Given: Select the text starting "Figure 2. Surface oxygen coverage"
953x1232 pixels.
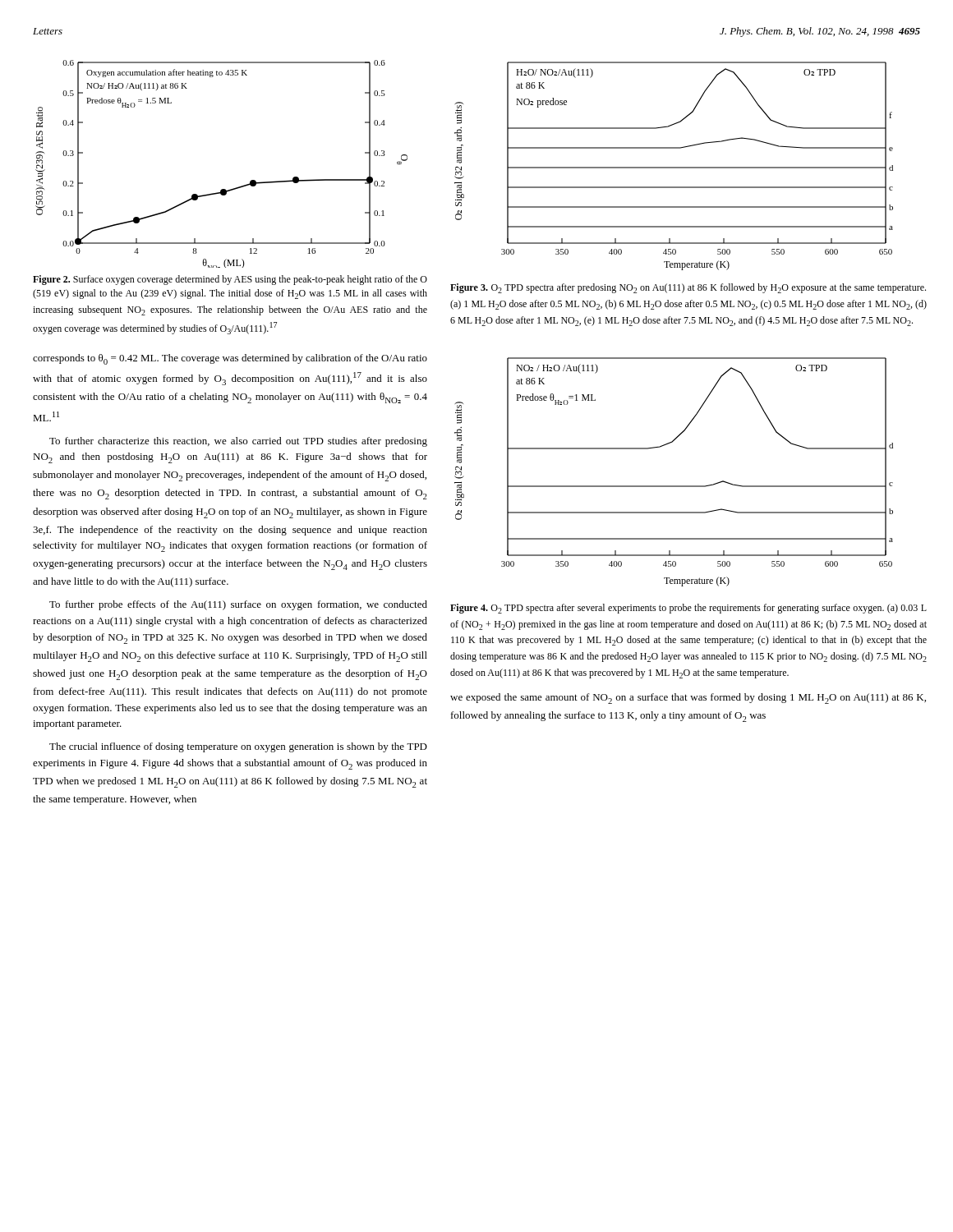Looking at the screenshot, I should click(230, 305).
